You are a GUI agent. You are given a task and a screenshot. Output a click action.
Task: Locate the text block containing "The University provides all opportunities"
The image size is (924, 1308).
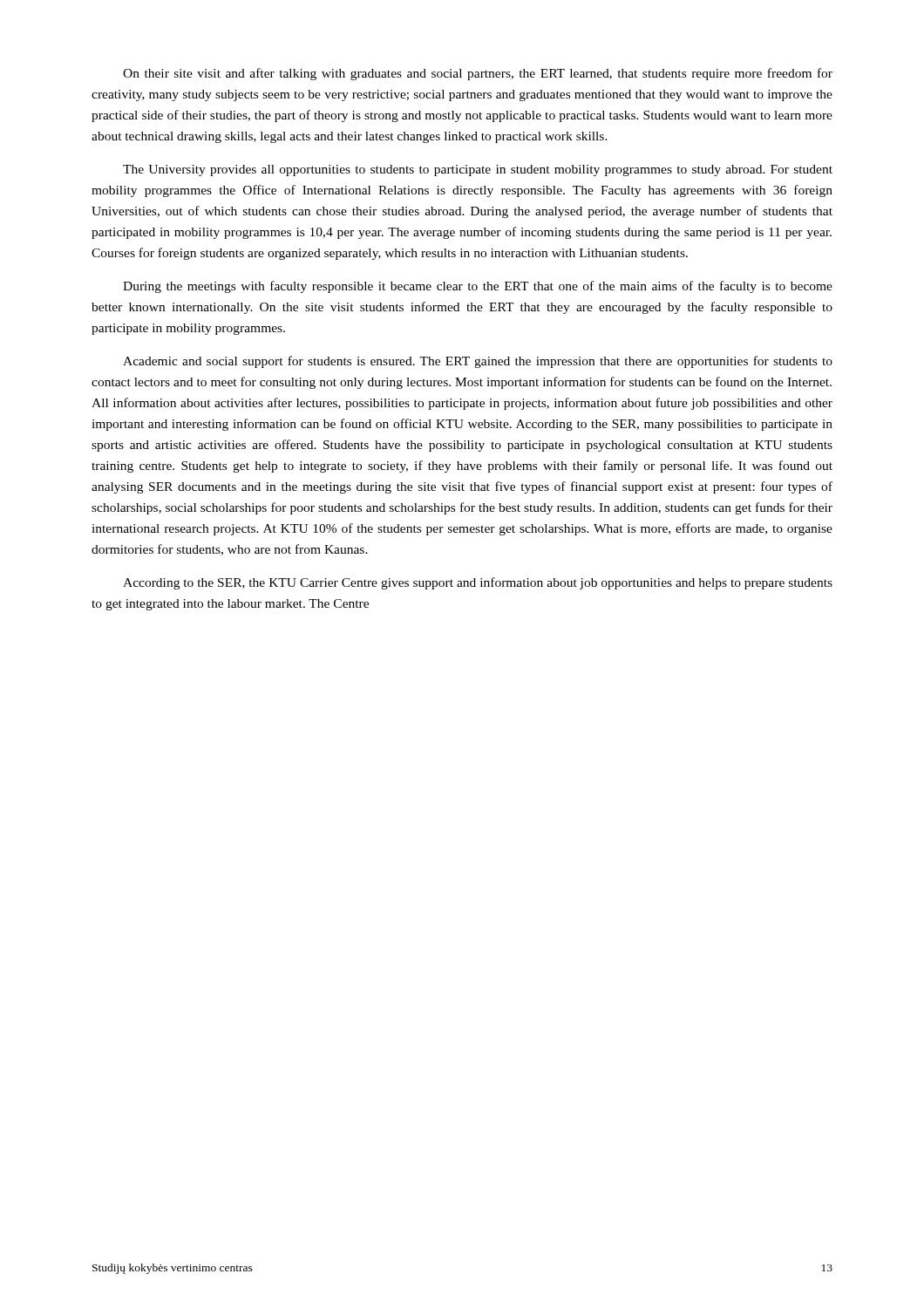click(x=462, y=211)
